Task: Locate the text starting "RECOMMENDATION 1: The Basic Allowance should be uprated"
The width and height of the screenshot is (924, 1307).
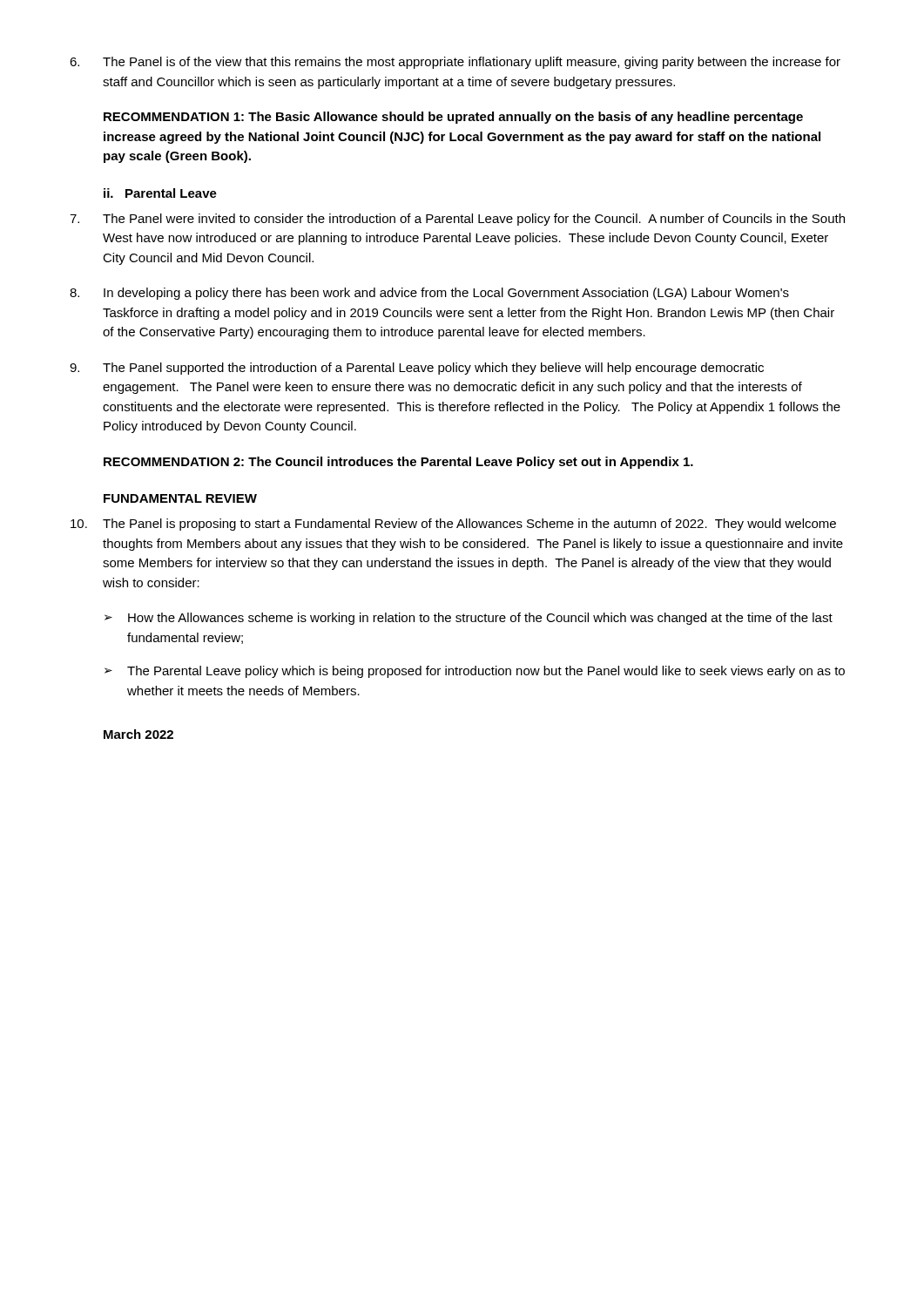Action: pyautogui.click(x=462, y=136)
